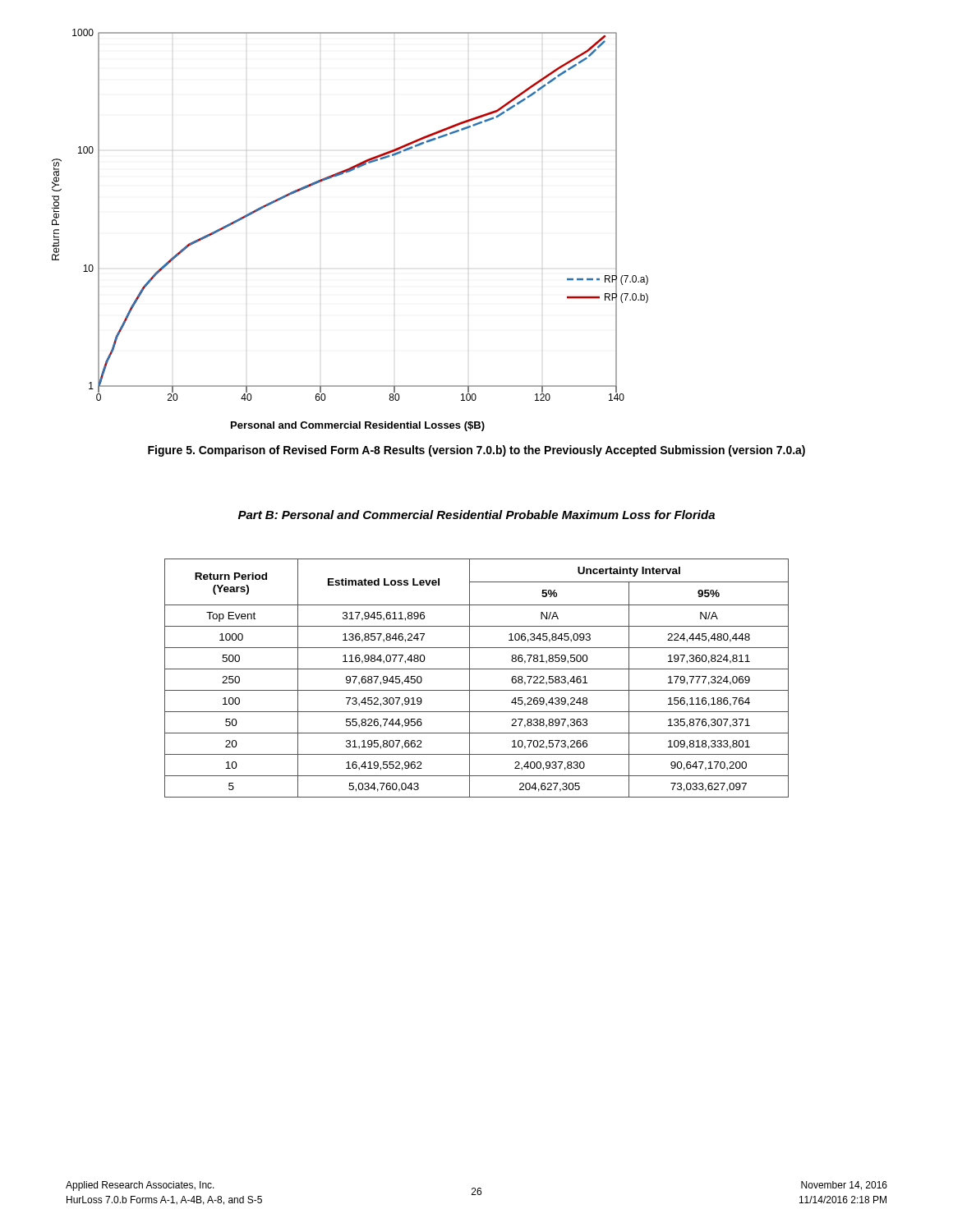The height and width of the screenshot is (1232, 953).
Task: Click on the table containing "Estimated Loss Level"
Action: point(476,678)
